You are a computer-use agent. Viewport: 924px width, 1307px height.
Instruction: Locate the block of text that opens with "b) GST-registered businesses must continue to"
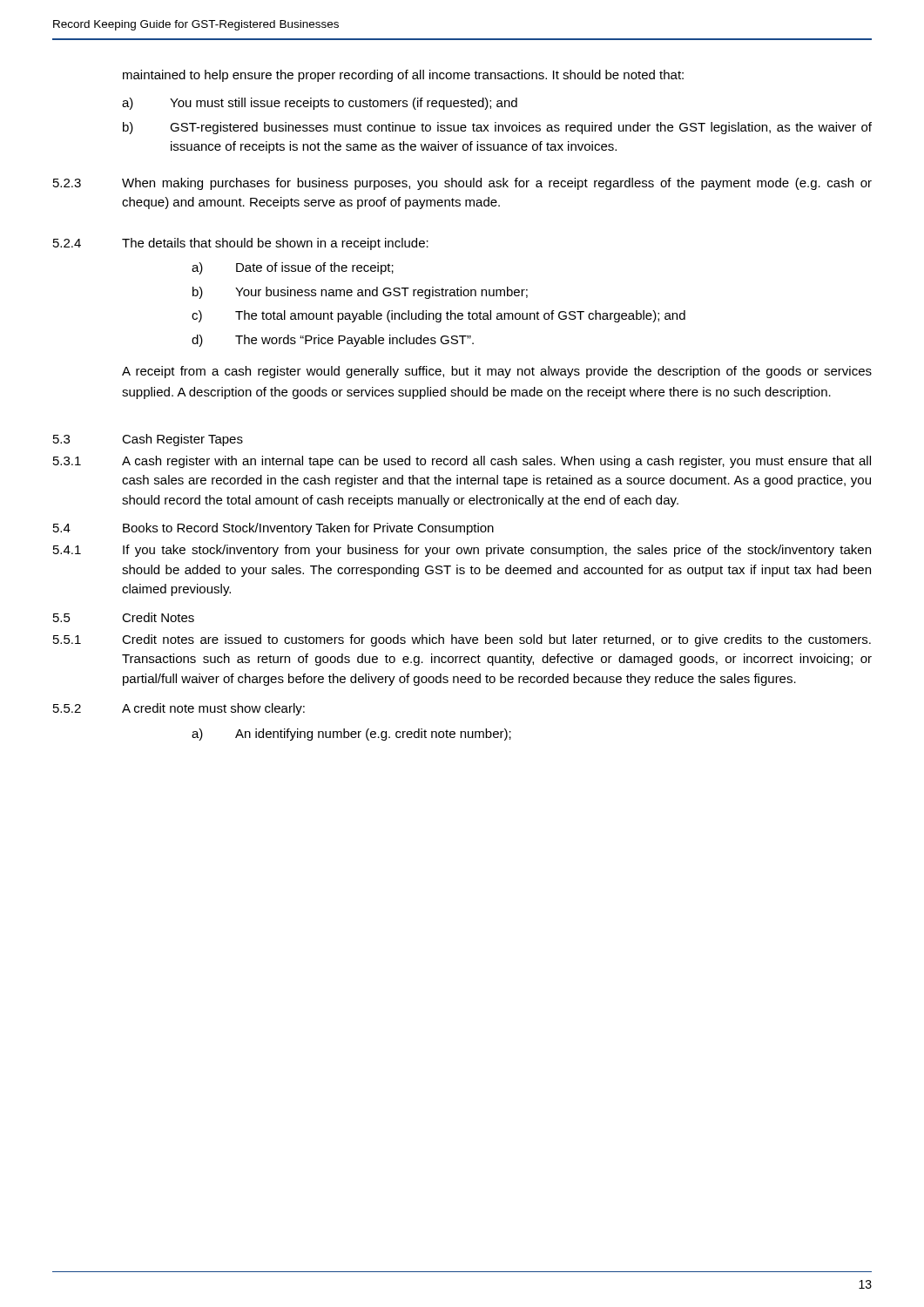pos(497,137)
